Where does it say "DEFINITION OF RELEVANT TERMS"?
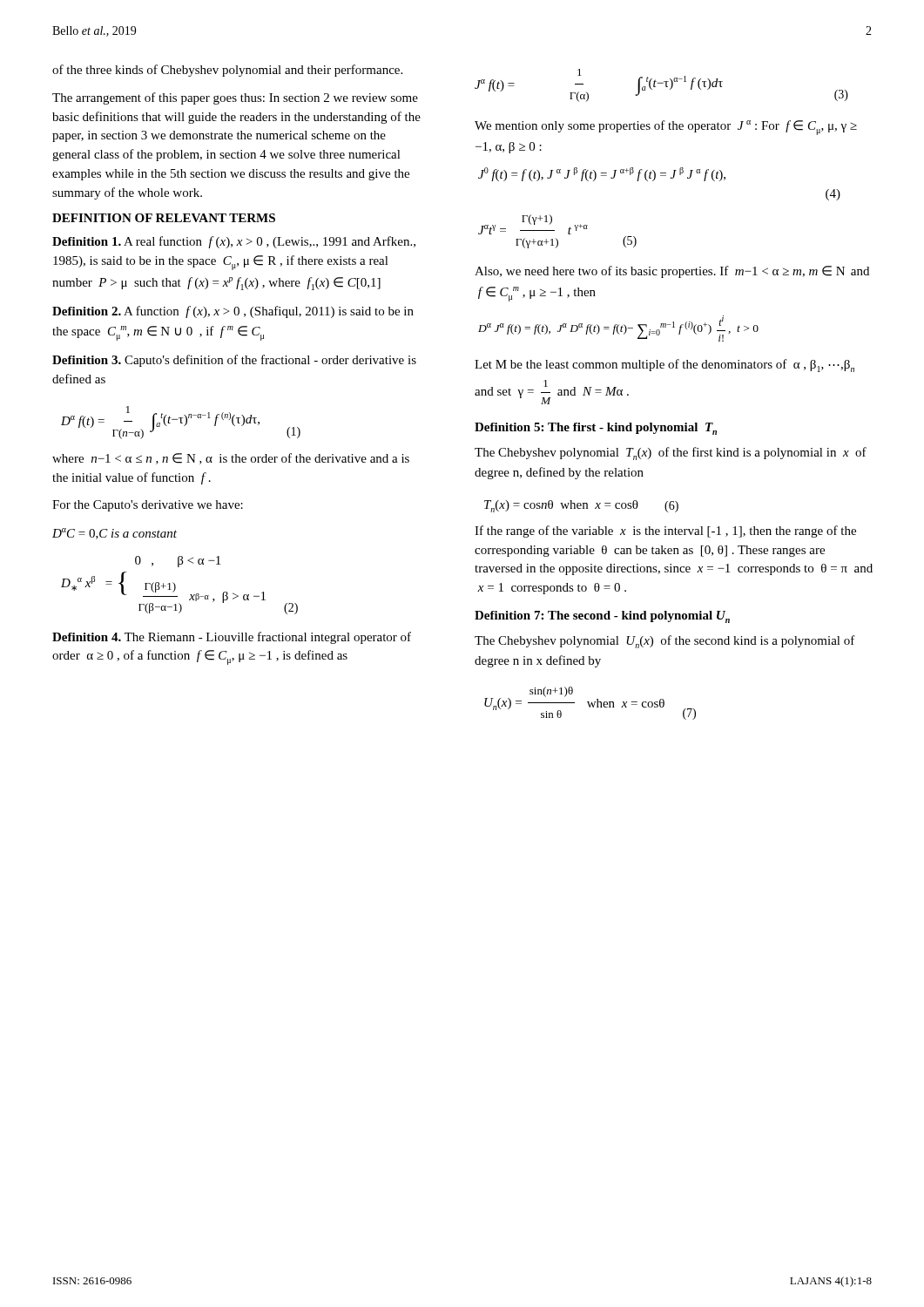This screenshot has width=924, height=1307. (164, 218)
